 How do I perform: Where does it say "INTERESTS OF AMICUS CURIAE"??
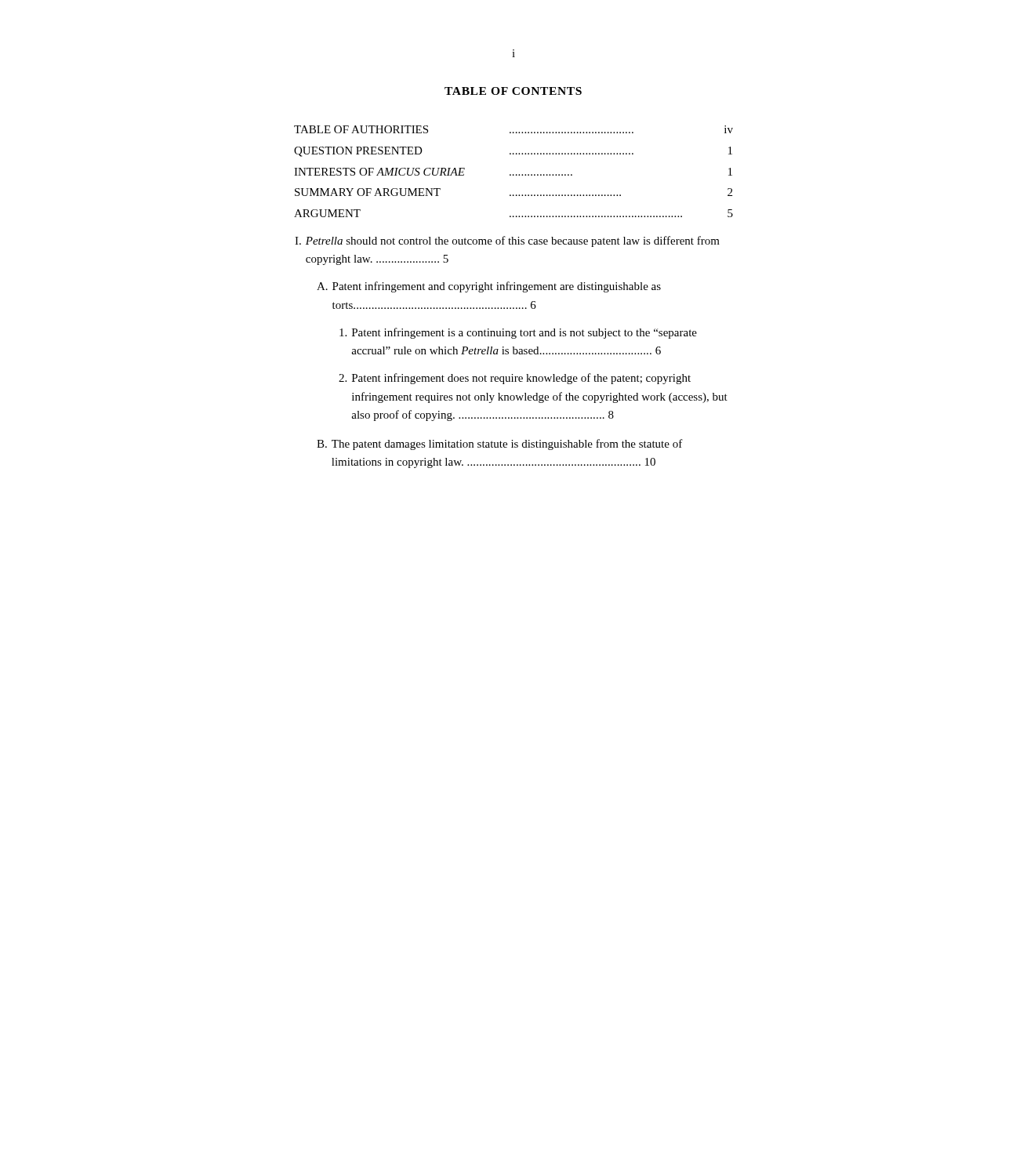click(514, 172)
